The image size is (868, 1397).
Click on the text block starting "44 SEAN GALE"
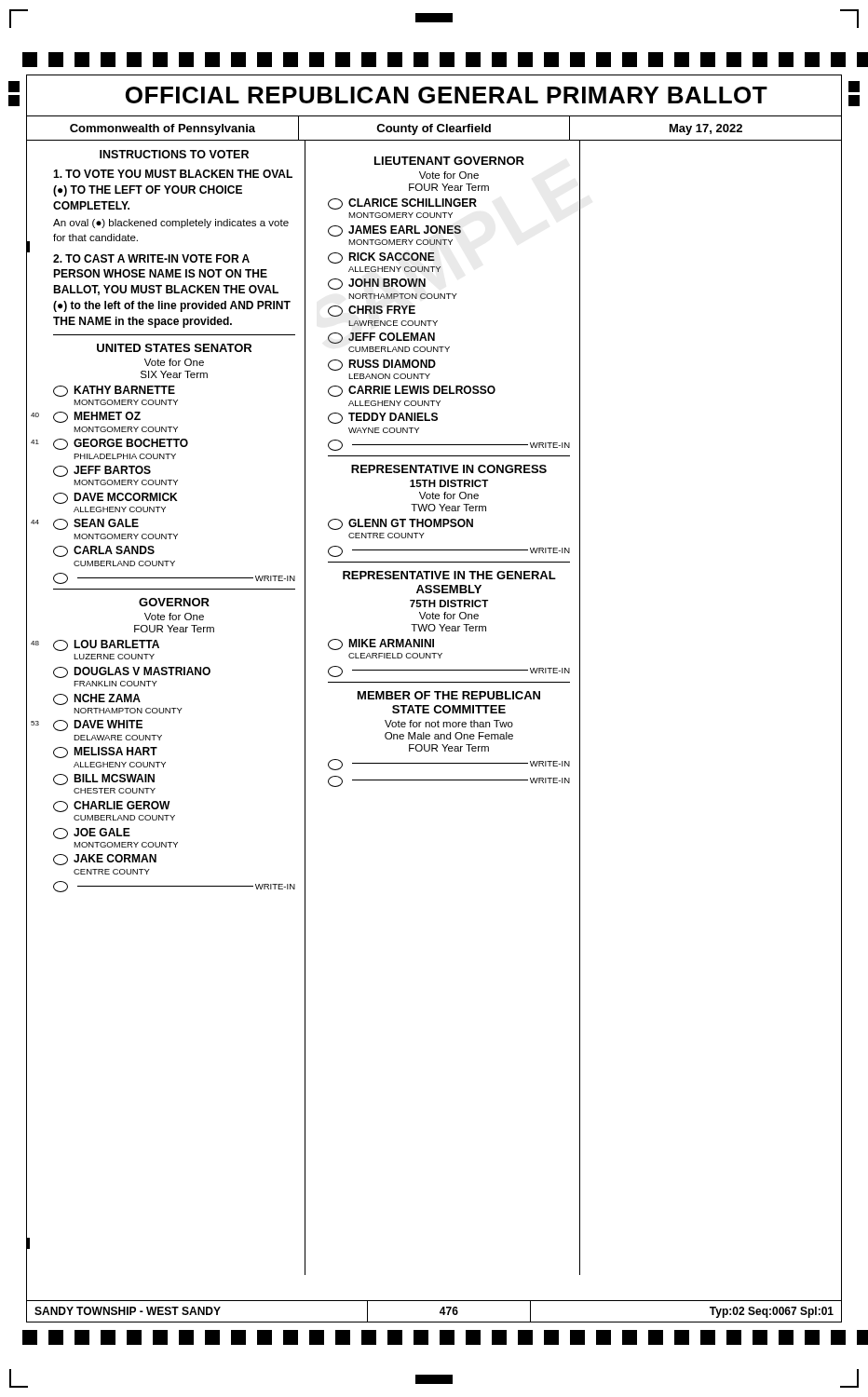[116, 529]
